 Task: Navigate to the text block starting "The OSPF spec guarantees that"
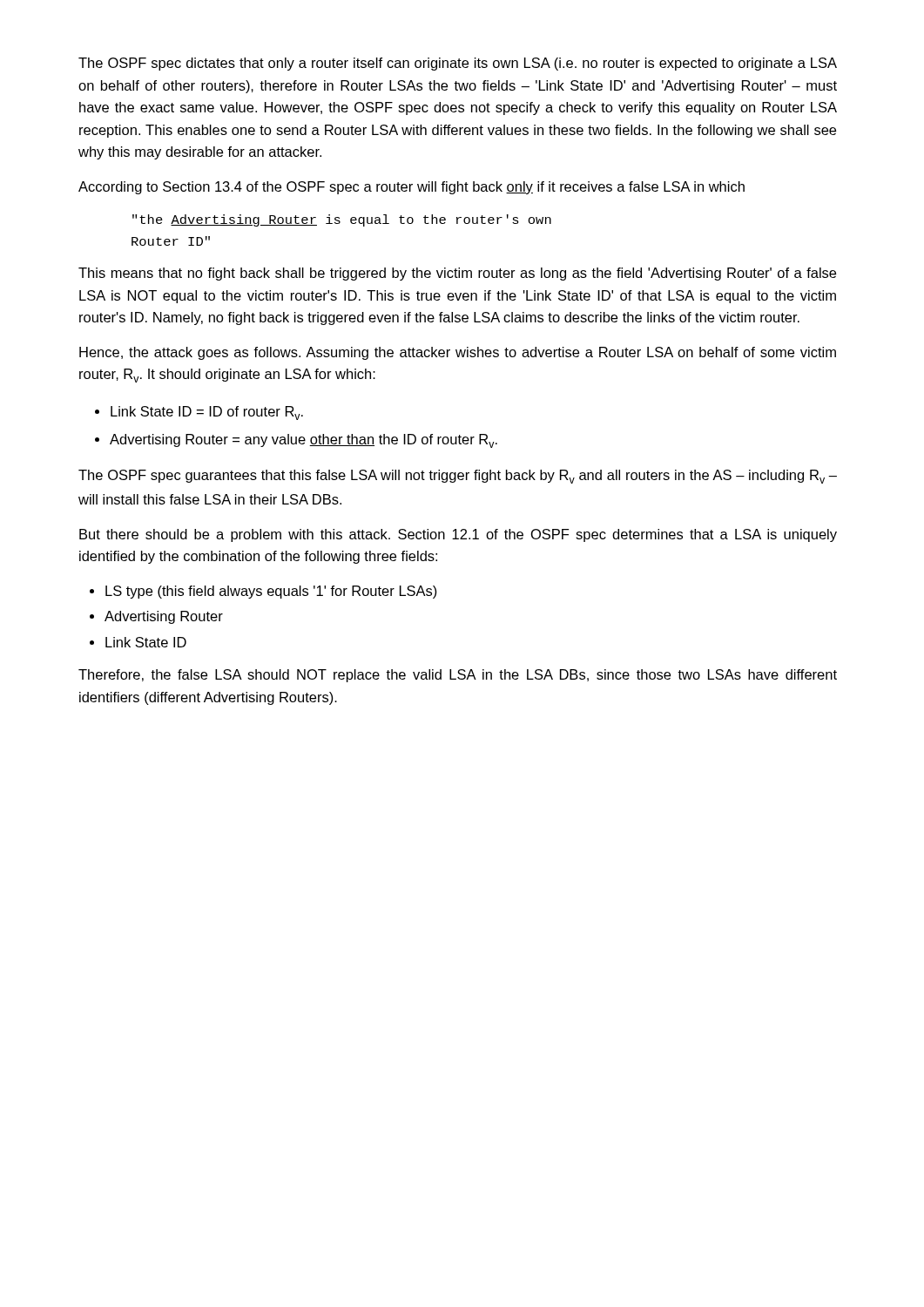[x=458, y=487]
